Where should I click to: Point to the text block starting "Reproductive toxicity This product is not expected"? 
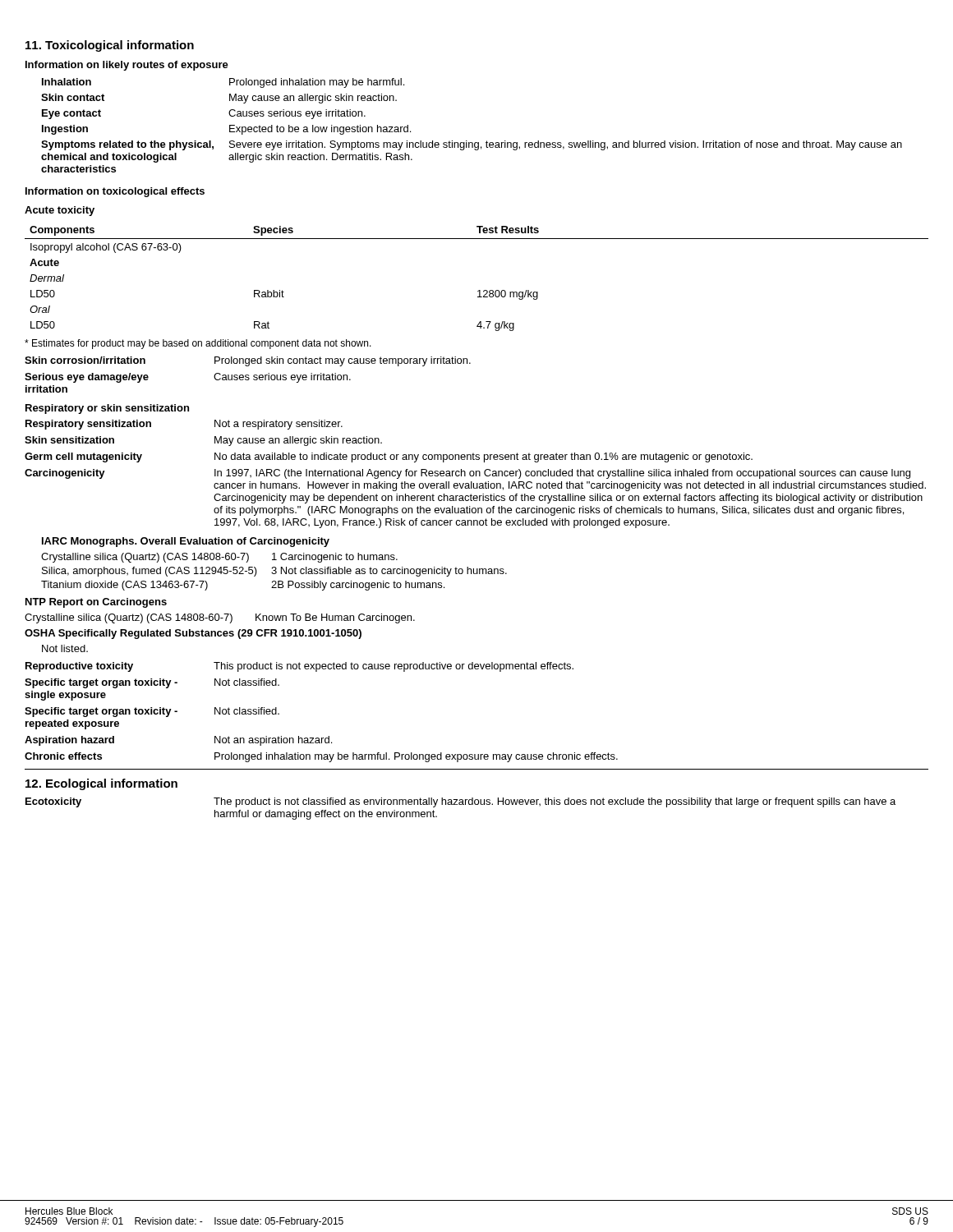point(476,666)
